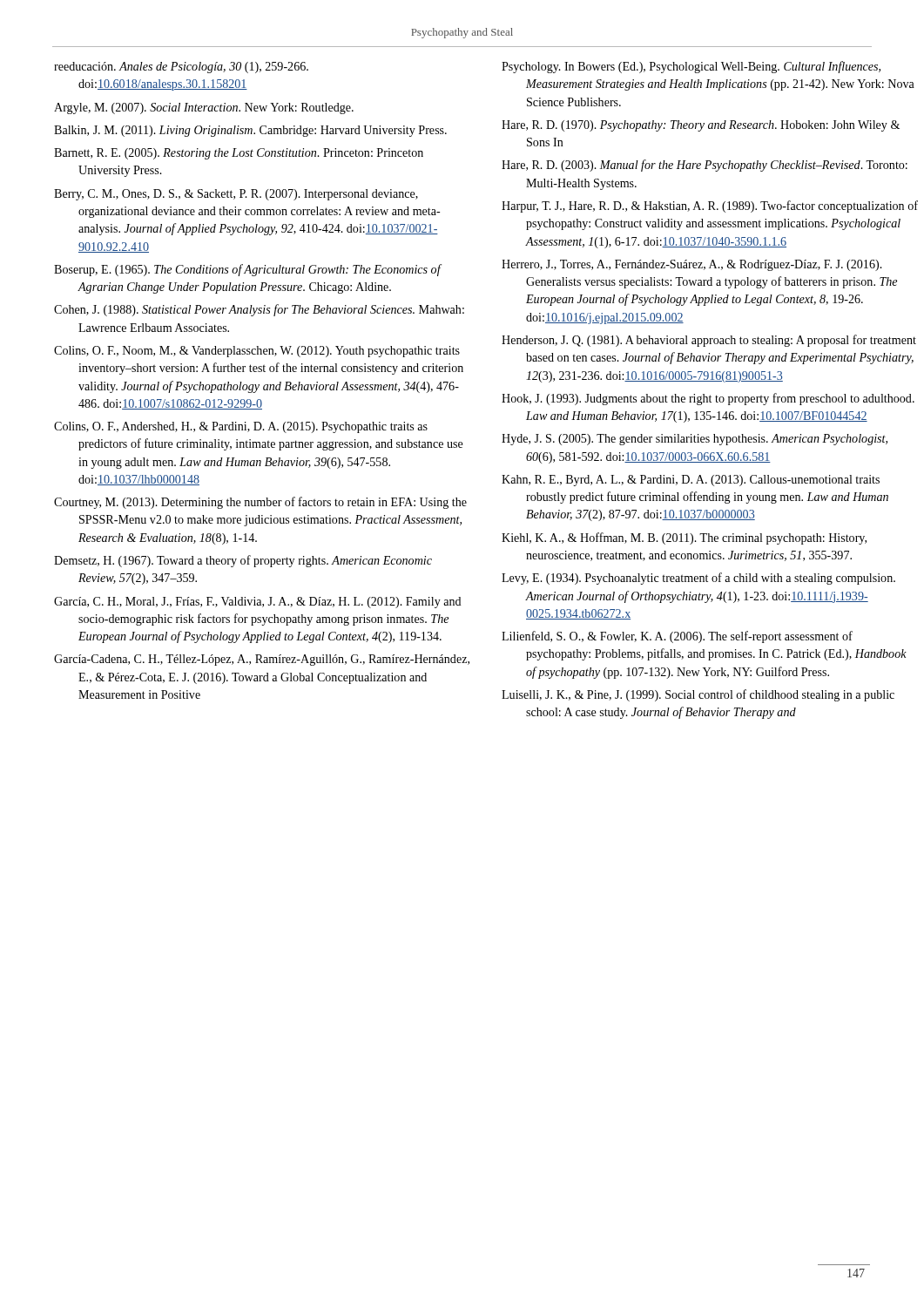Navigate to the block starting "García, C. H., Moral, J., Frías,"
The height and width of the screenshot is (1307, 924).
tap(258, 619)
